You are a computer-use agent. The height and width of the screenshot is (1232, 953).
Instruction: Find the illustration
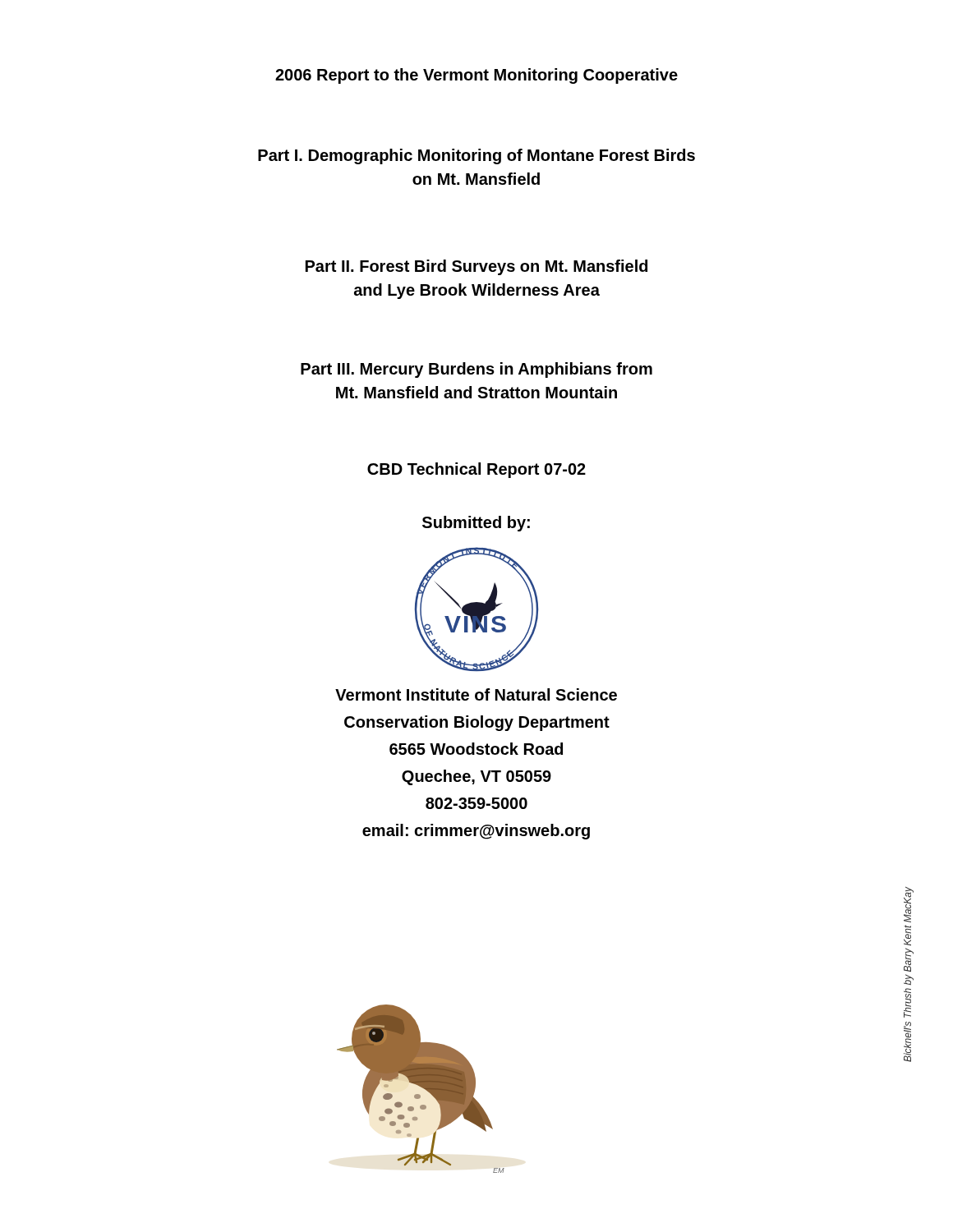coord(444,1032)
